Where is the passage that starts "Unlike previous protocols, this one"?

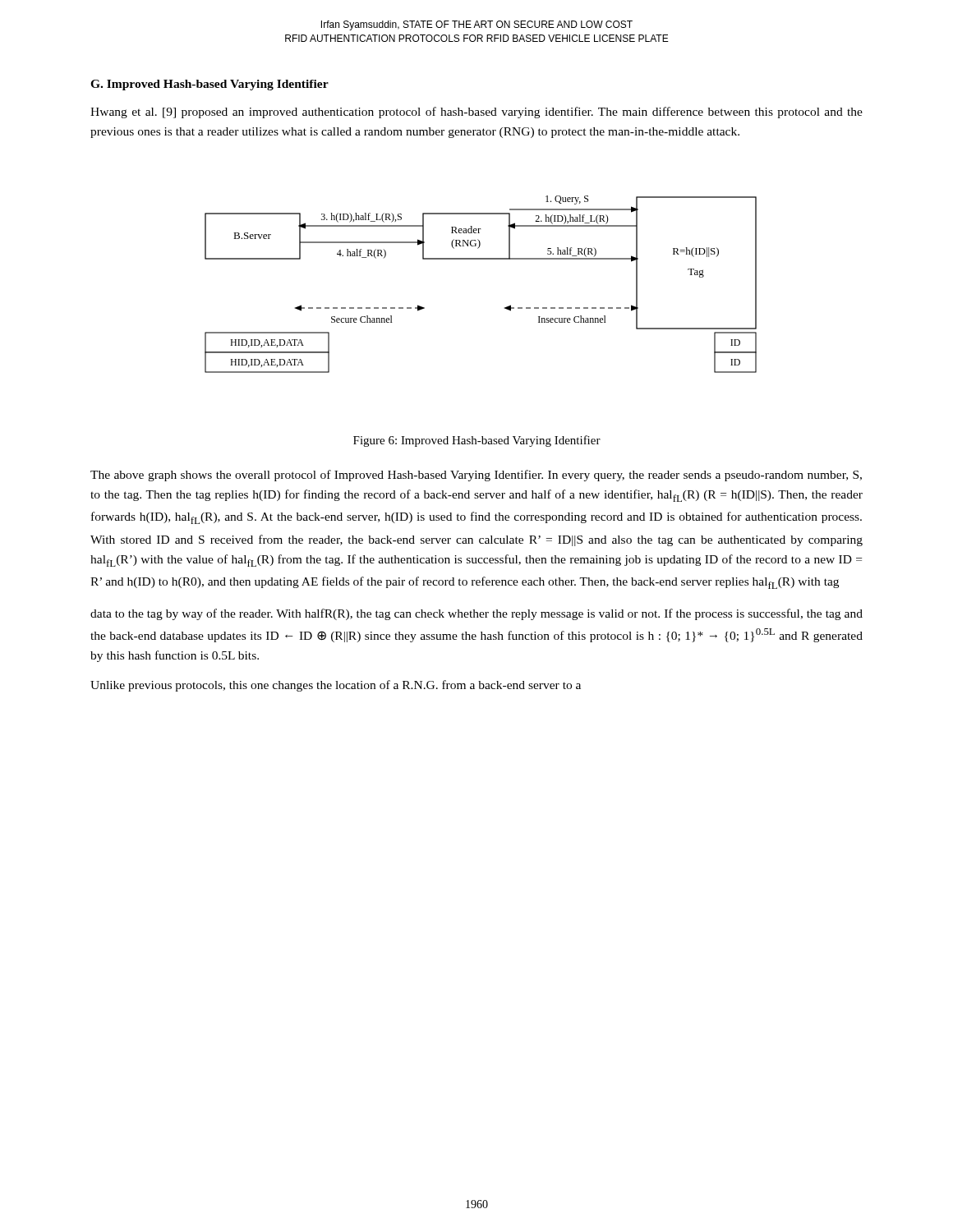336,685
